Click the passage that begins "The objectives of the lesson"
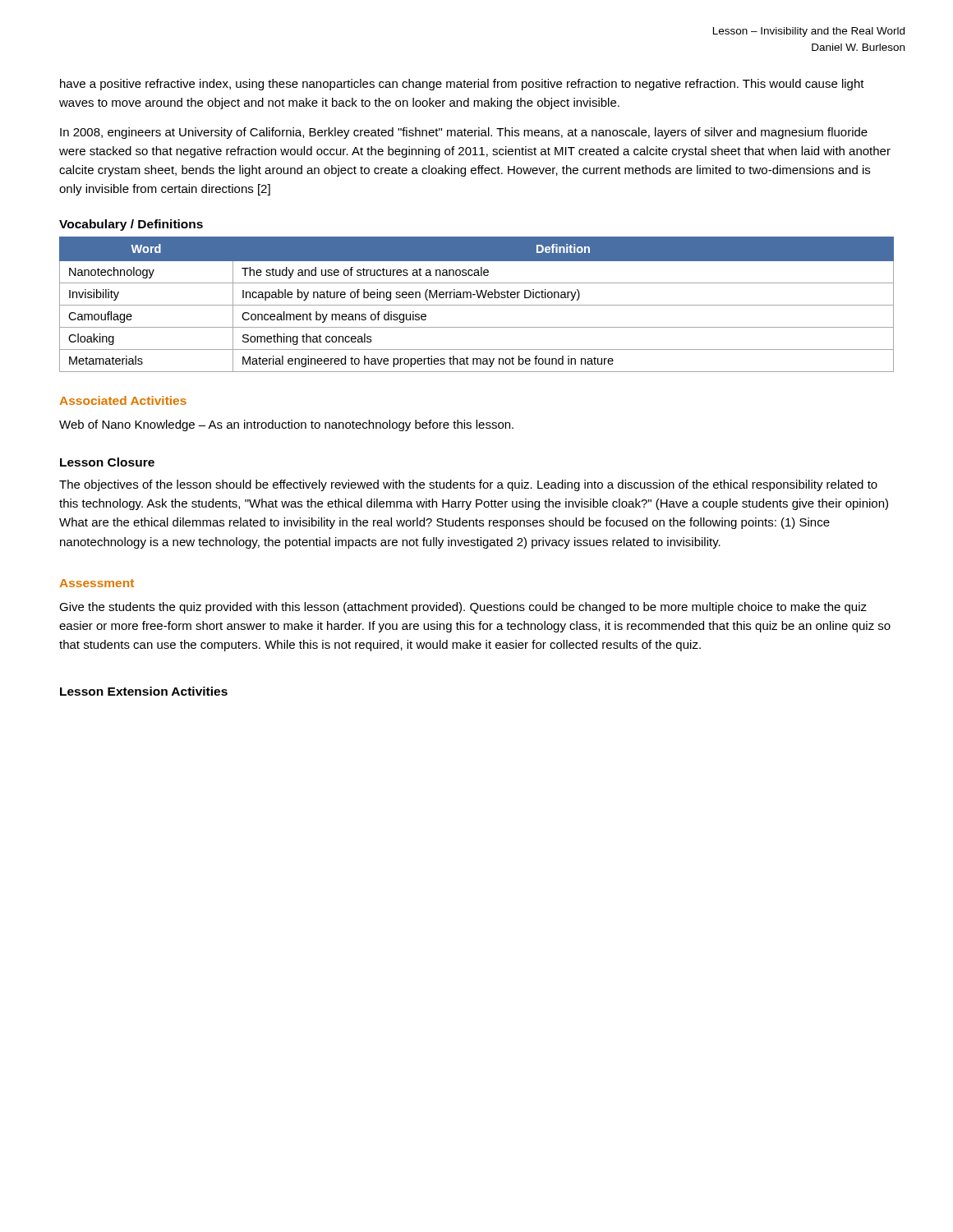 [474, 513]
